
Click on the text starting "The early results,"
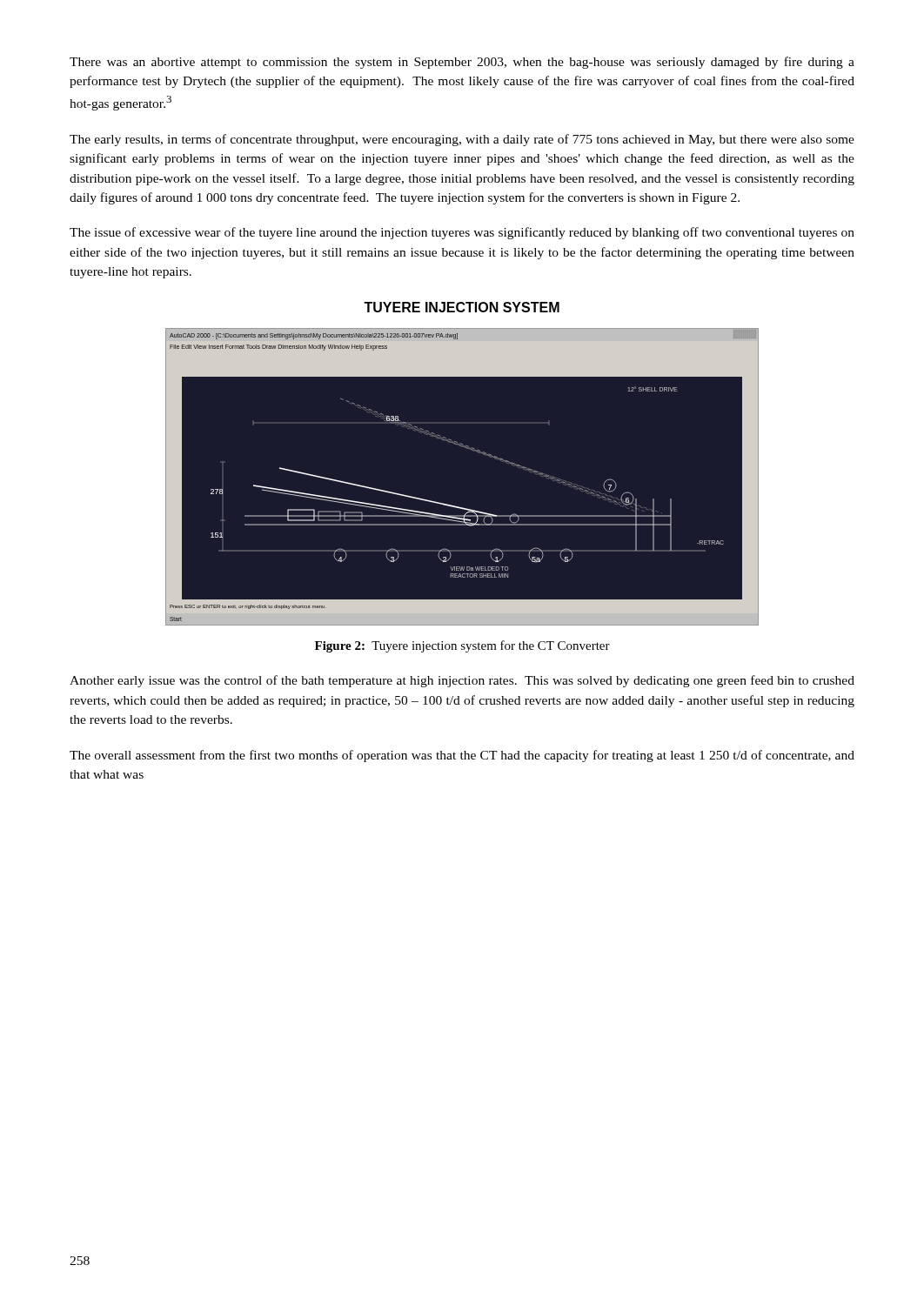pos(462,168)
